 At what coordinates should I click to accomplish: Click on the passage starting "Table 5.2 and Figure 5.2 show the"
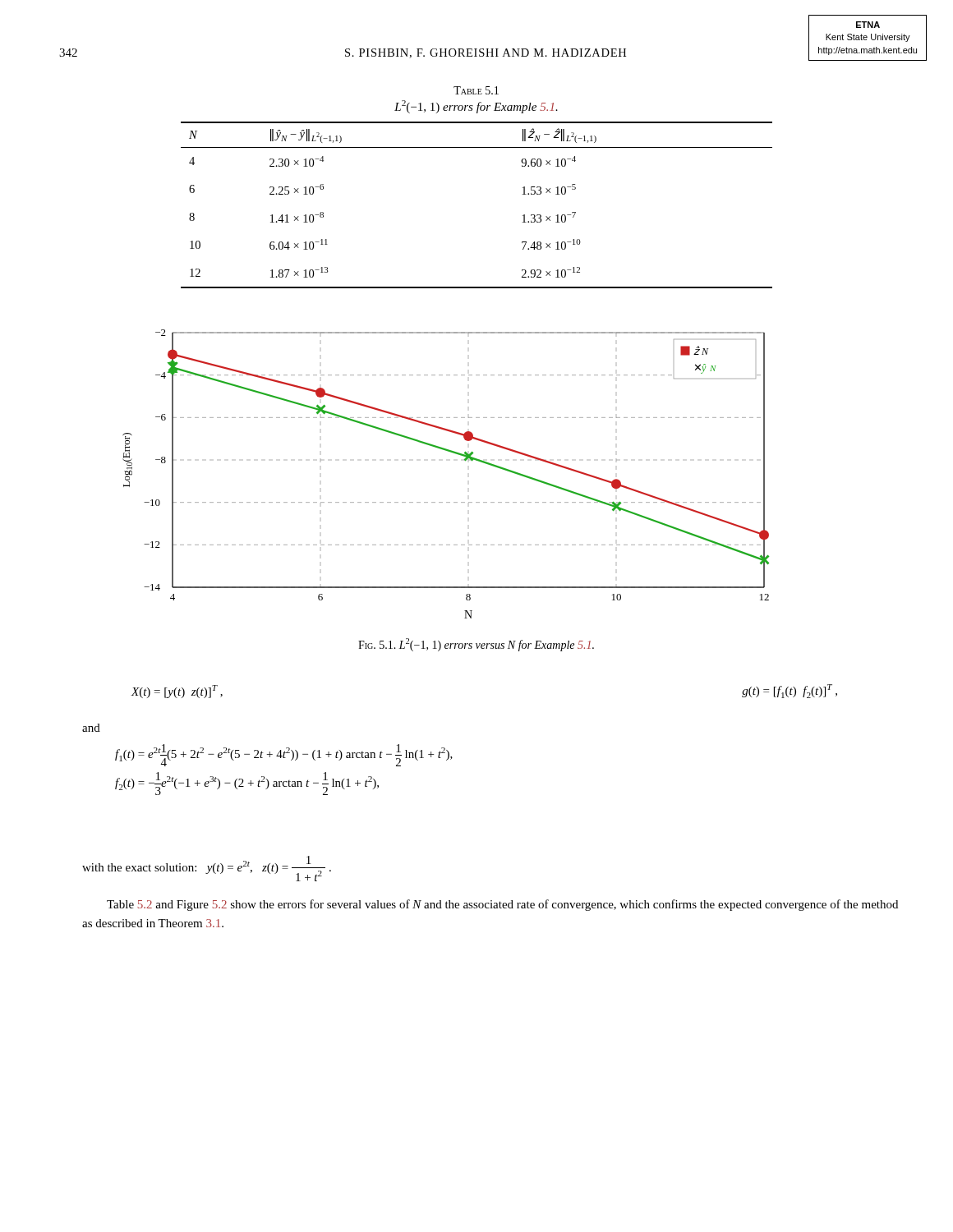tap(490, 914)
